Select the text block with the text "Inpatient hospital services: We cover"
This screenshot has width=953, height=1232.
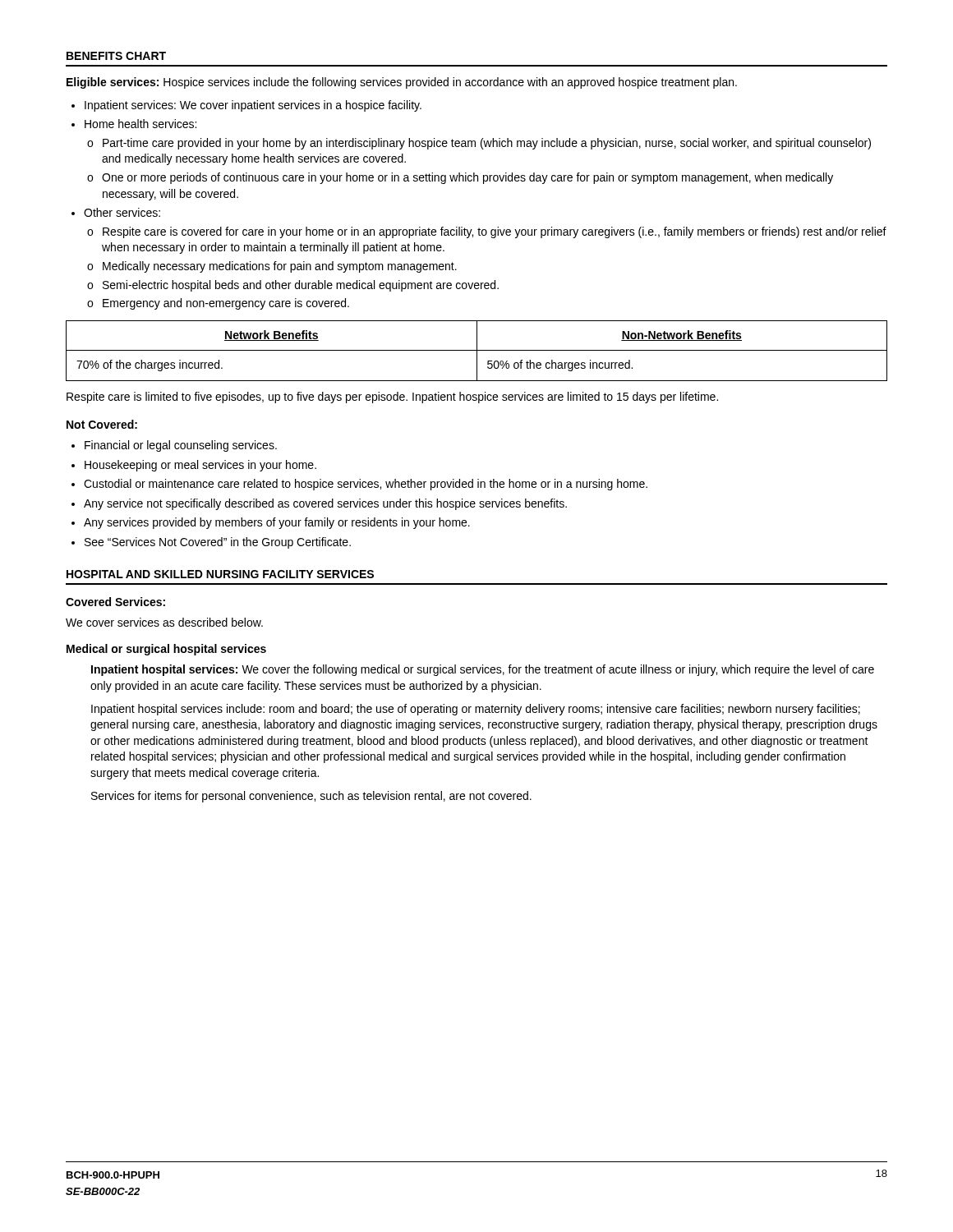tap(482, 678)
